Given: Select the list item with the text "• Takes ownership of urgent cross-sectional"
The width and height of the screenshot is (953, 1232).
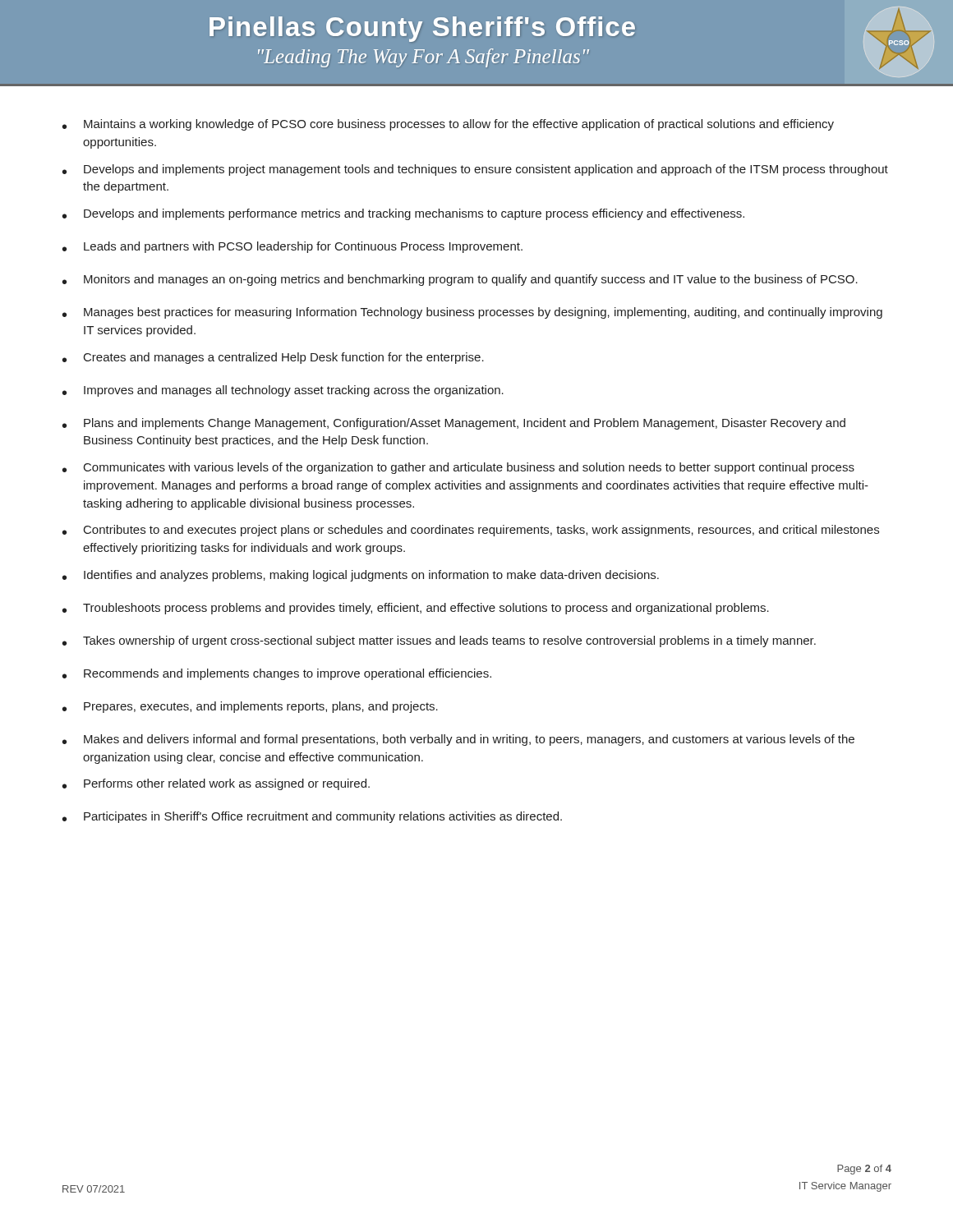Looking at the screenshot, I should [x=439, y=643].
